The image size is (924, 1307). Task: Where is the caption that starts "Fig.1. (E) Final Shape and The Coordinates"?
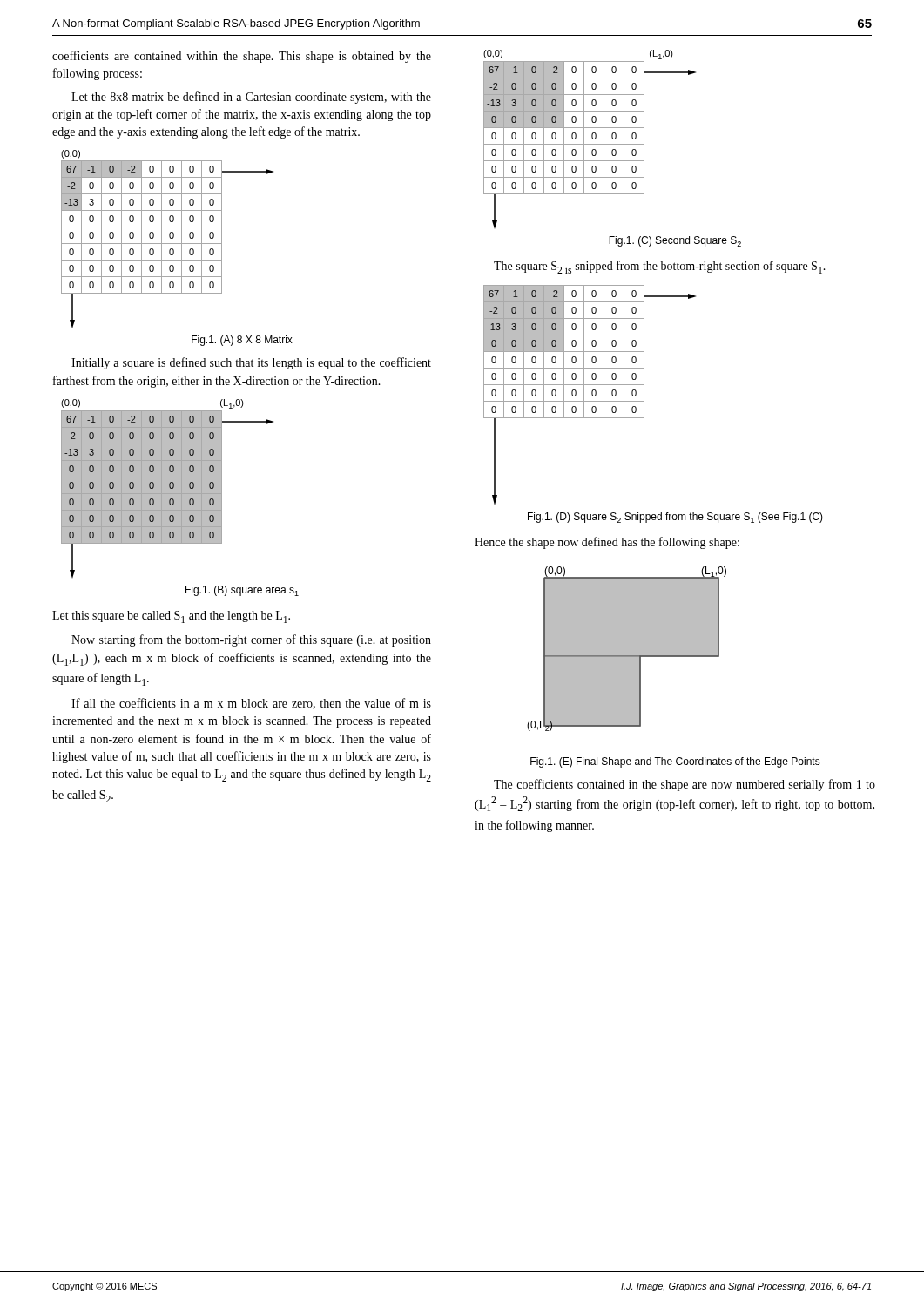675,762
